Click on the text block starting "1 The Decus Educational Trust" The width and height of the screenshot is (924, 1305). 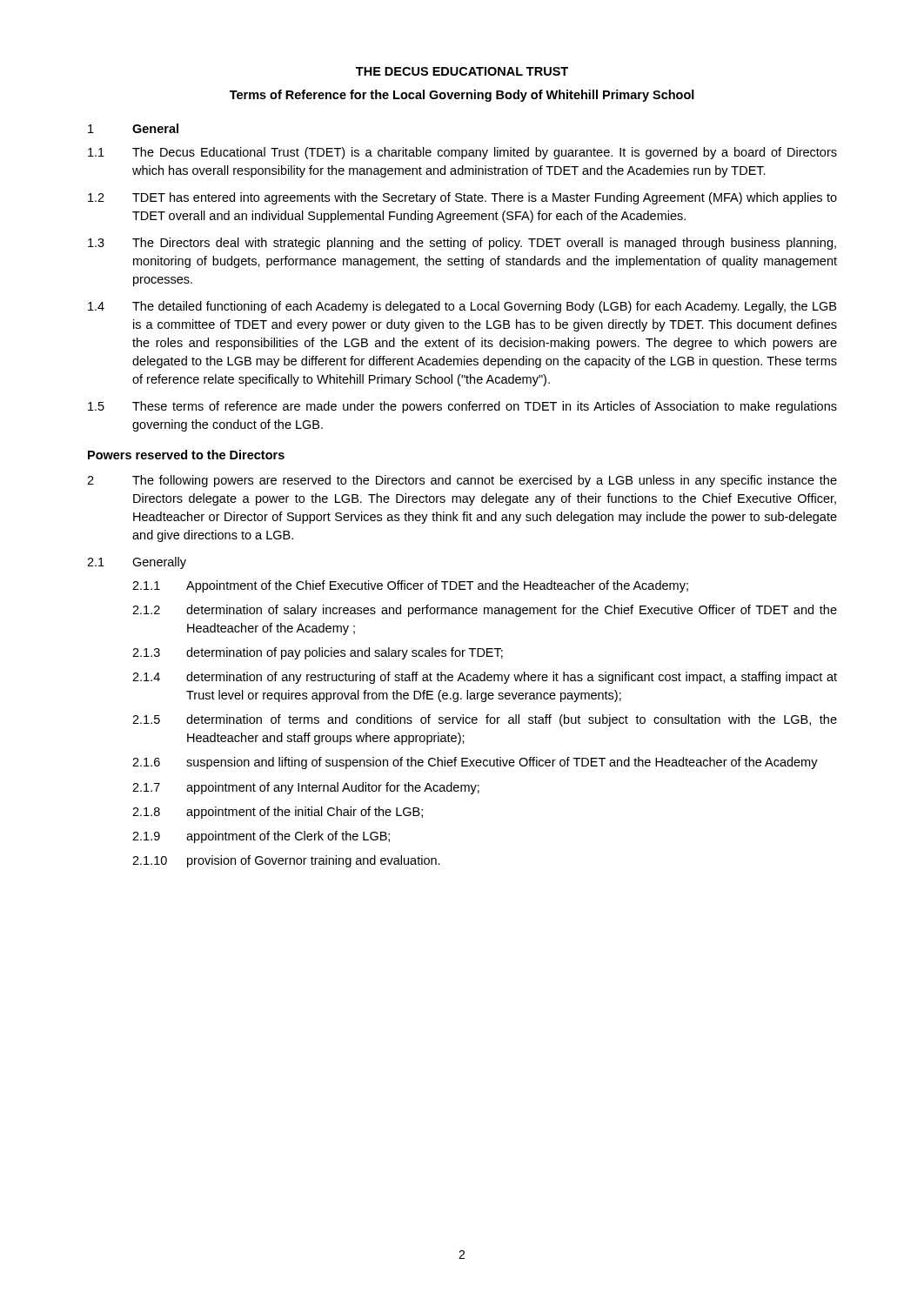tap(462, 162)
